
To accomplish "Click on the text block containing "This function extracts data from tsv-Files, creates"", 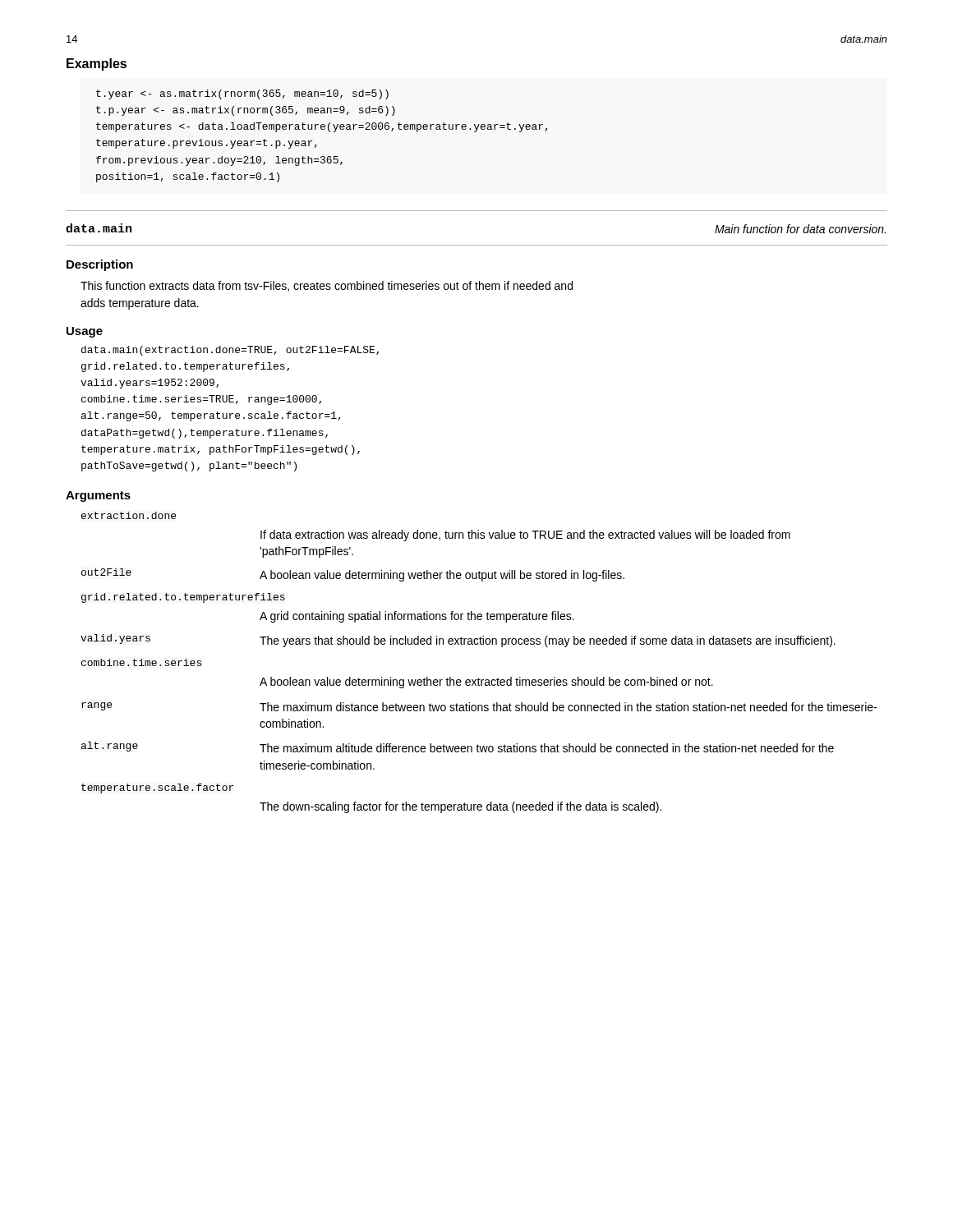I will pyautogui.click(x=327, y=294).
